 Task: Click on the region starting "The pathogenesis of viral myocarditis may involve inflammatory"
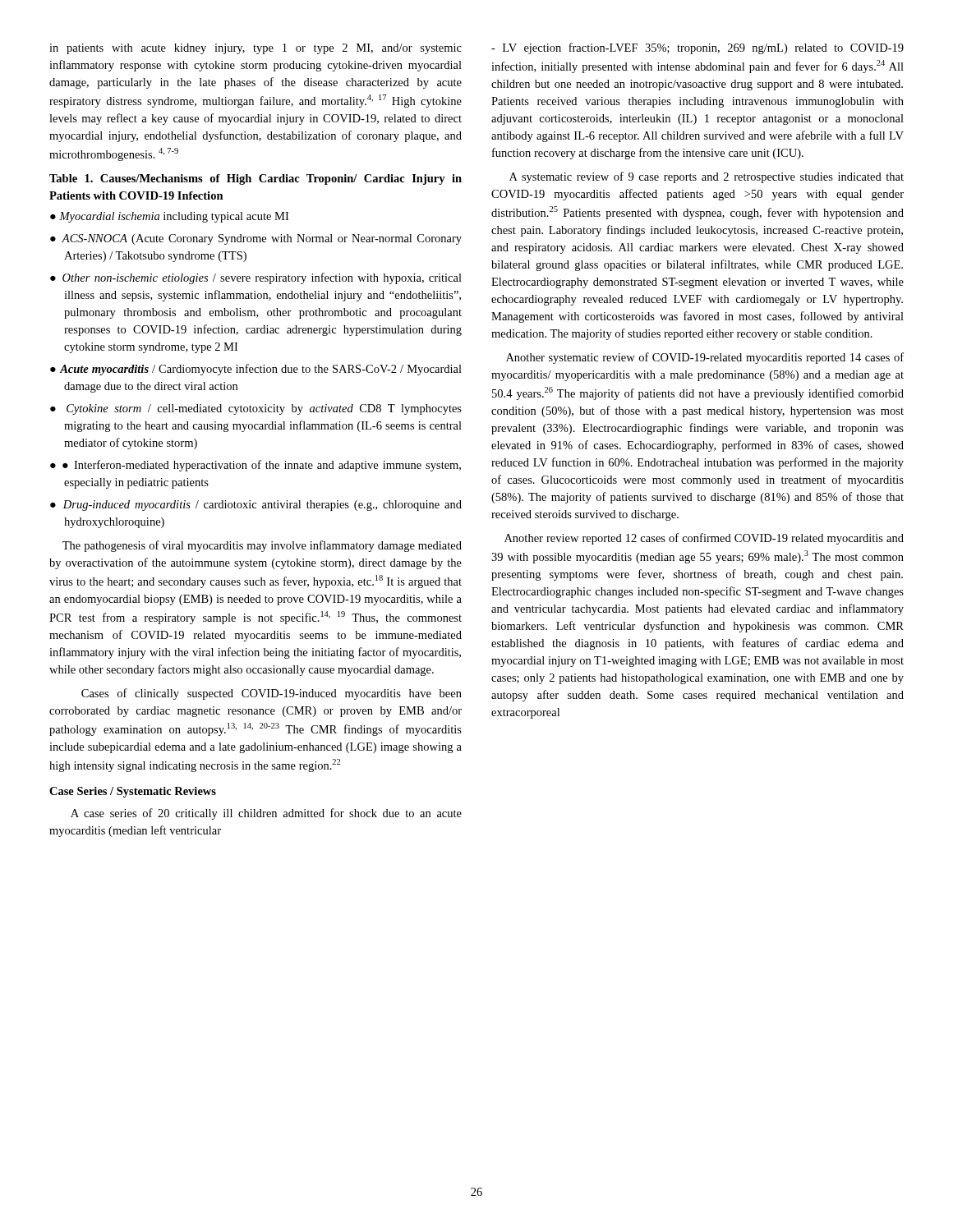255,608
